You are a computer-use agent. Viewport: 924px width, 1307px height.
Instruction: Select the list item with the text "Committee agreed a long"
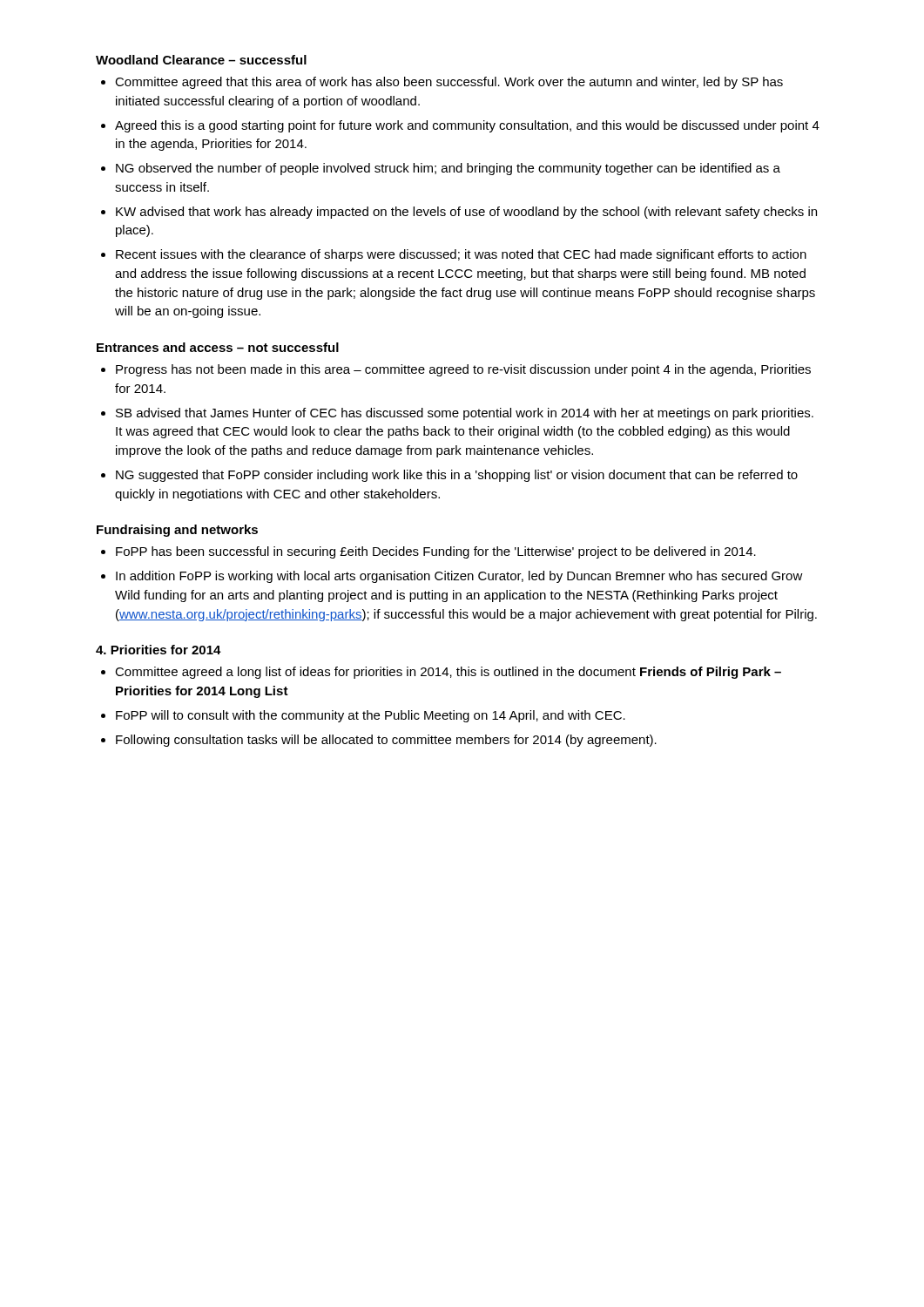point(448,681)
